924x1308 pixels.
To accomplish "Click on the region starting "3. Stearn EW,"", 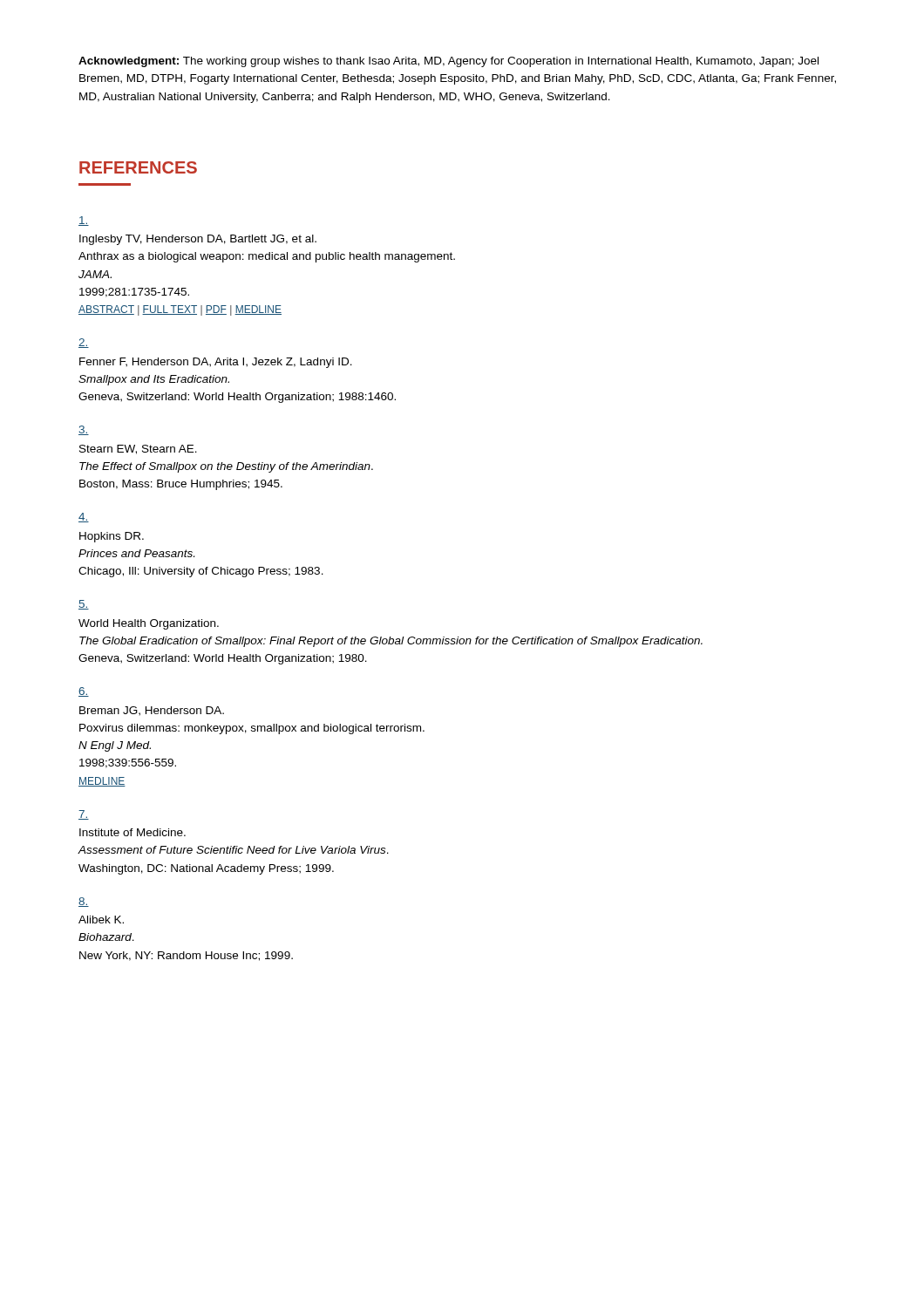I will [x=84, y=430].
